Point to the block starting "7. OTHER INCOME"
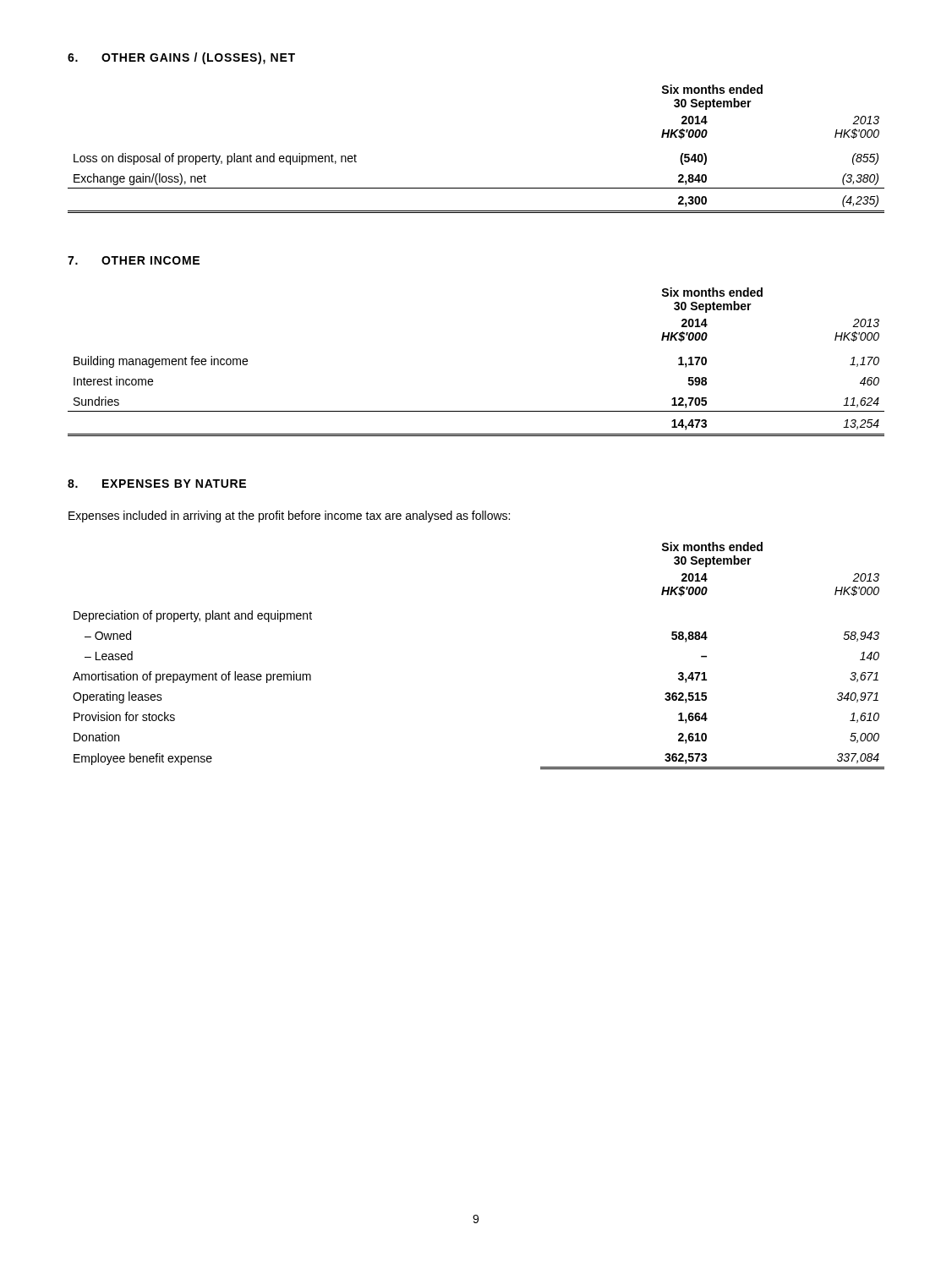This screenshot has width=952, height=1268. 134,260
